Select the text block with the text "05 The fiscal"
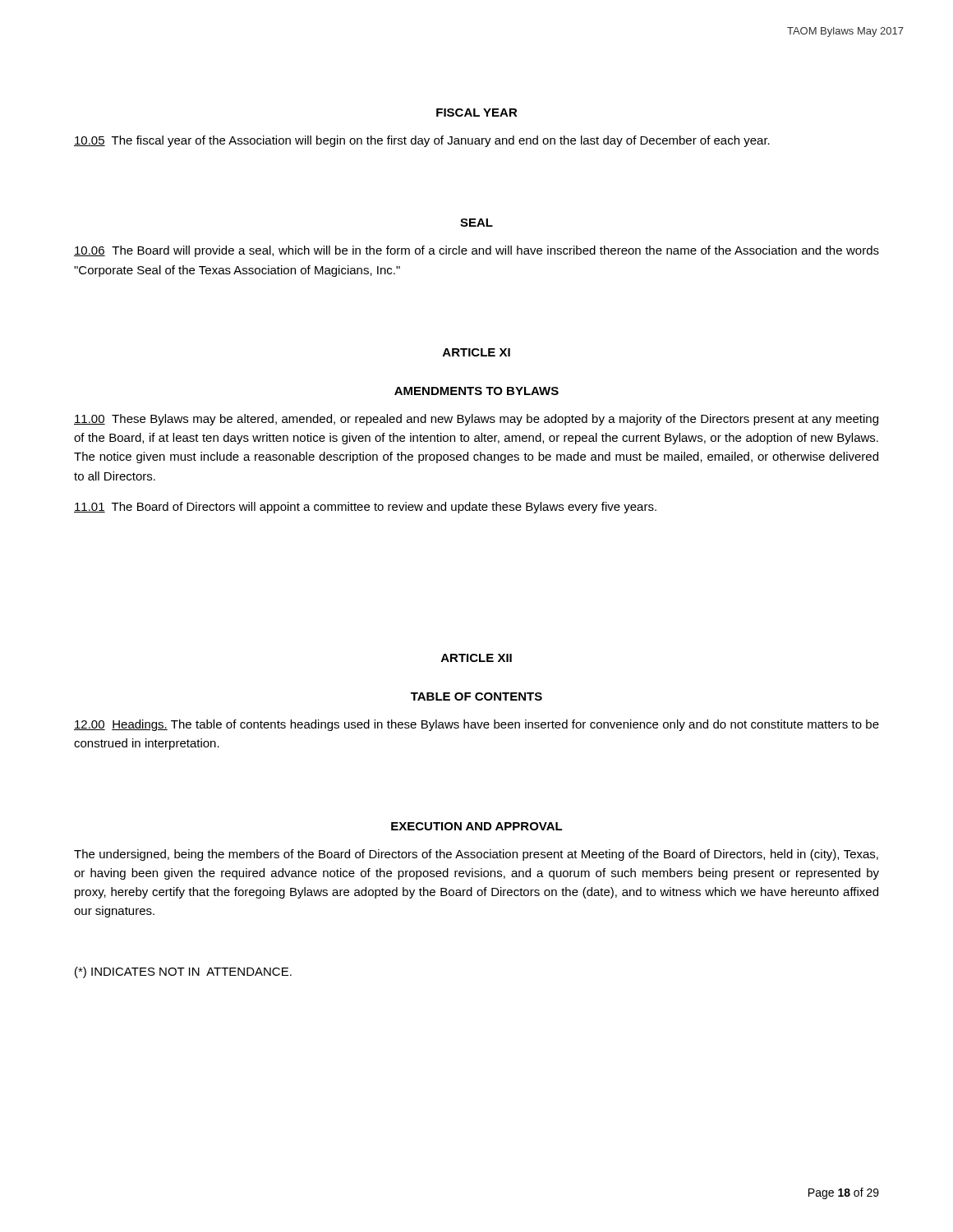 pyautogui.click(x=422, y=140)
